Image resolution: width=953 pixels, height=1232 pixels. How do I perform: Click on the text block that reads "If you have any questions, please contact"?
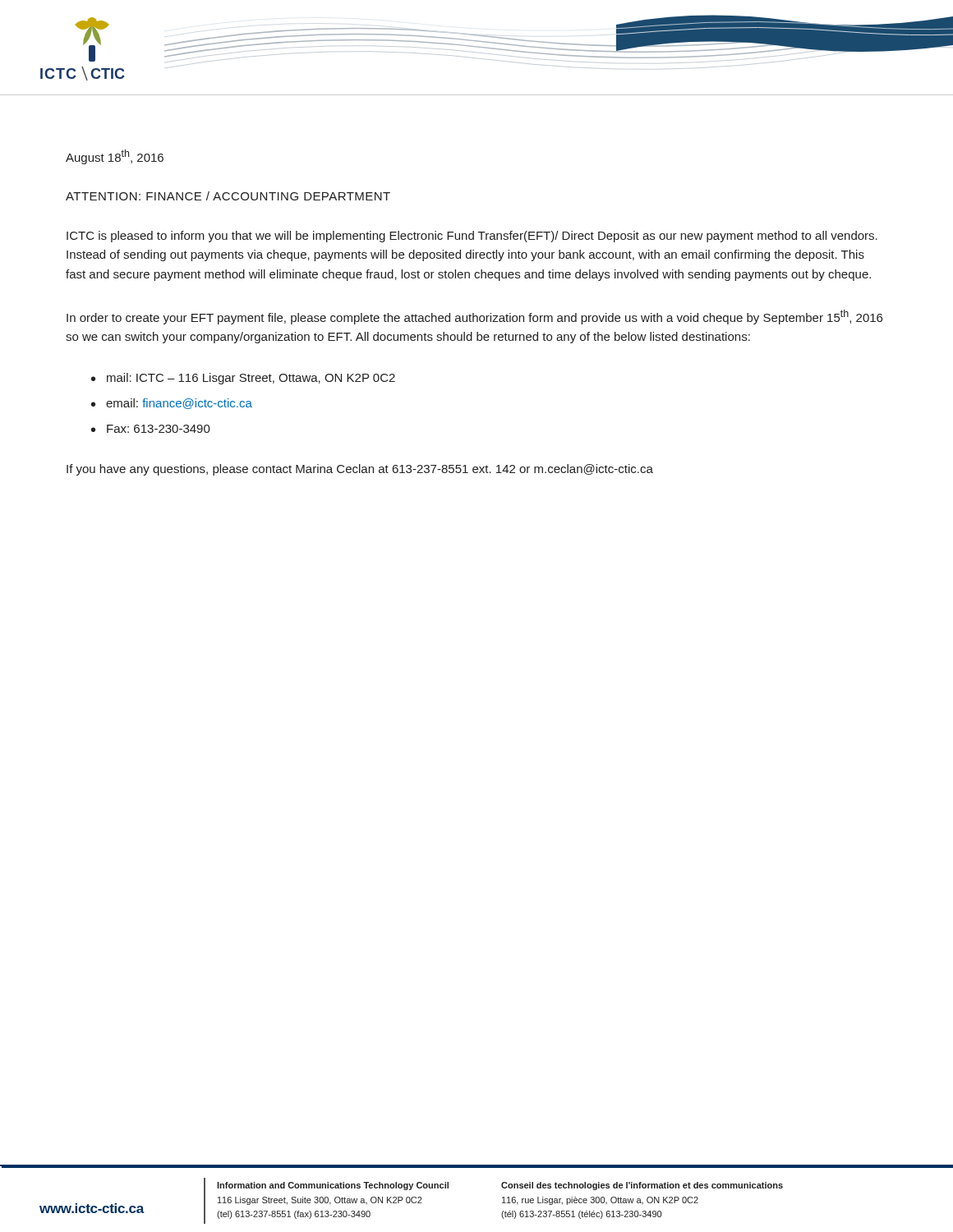tap(359, 469)
